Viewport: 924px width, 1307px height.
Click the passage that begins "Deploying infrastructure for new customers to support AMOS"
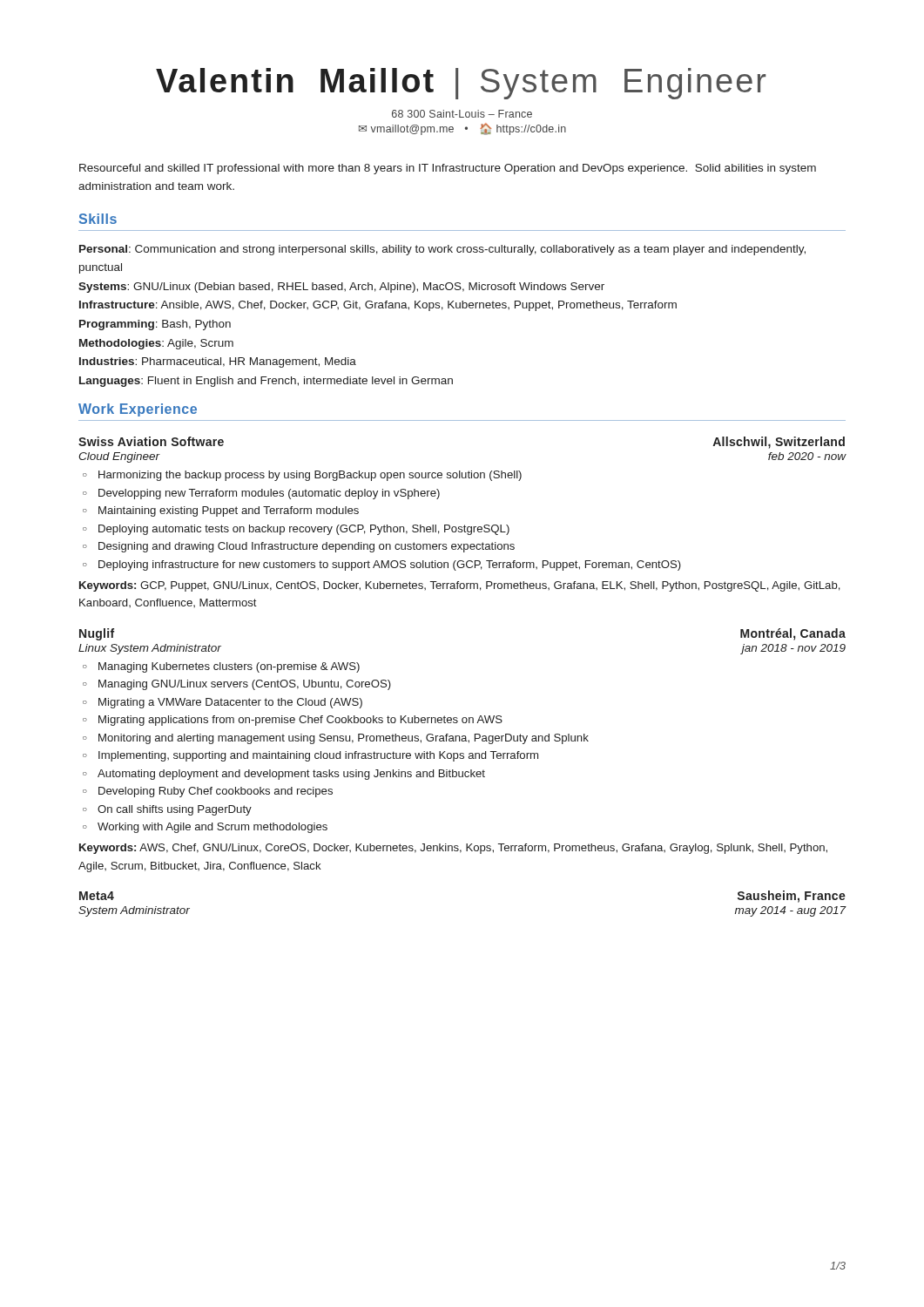pyautogui.click(x=389, y=564)
